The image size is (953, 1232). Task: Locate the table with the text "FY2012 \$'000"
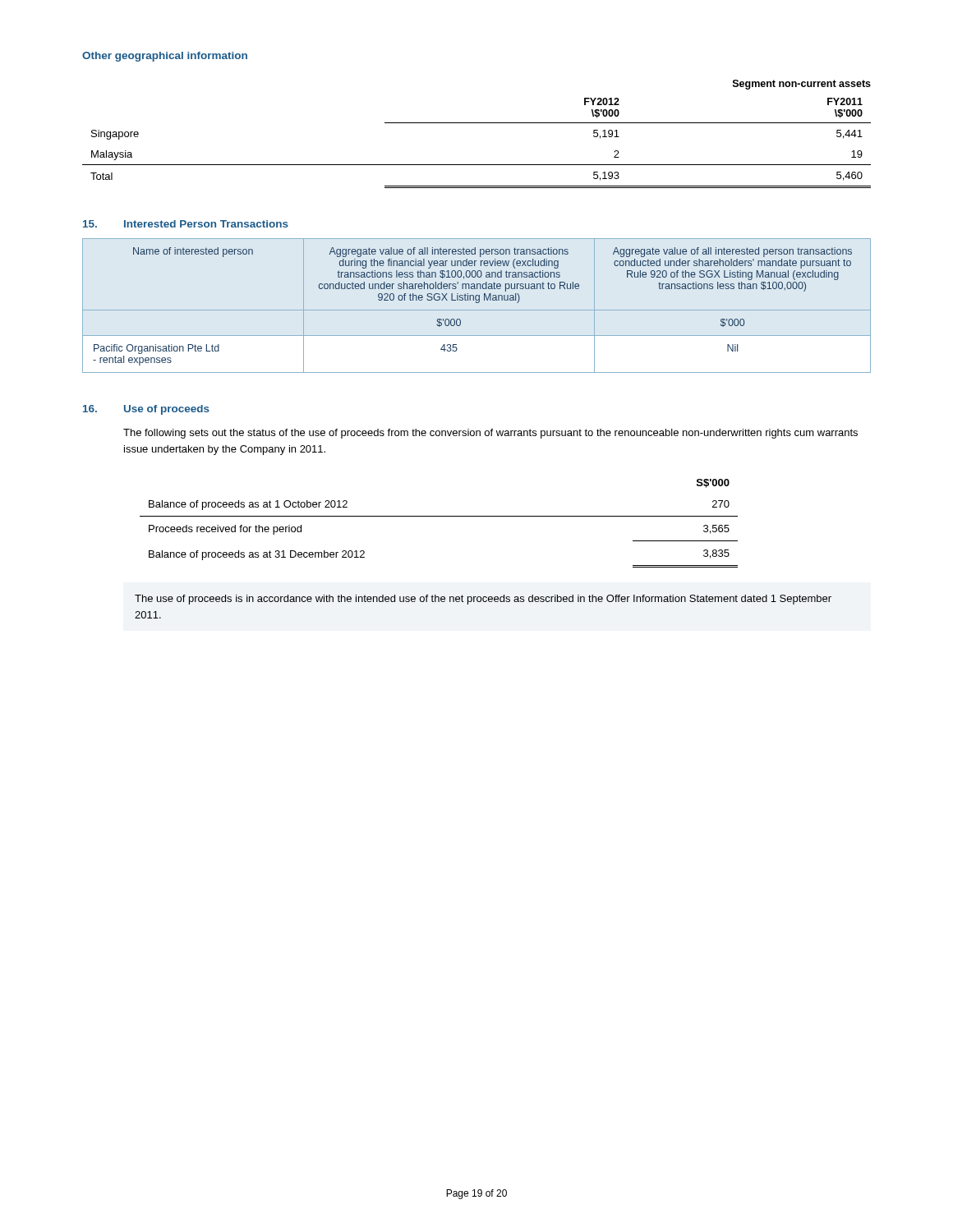pyautogui.click(x=476, y=133)
